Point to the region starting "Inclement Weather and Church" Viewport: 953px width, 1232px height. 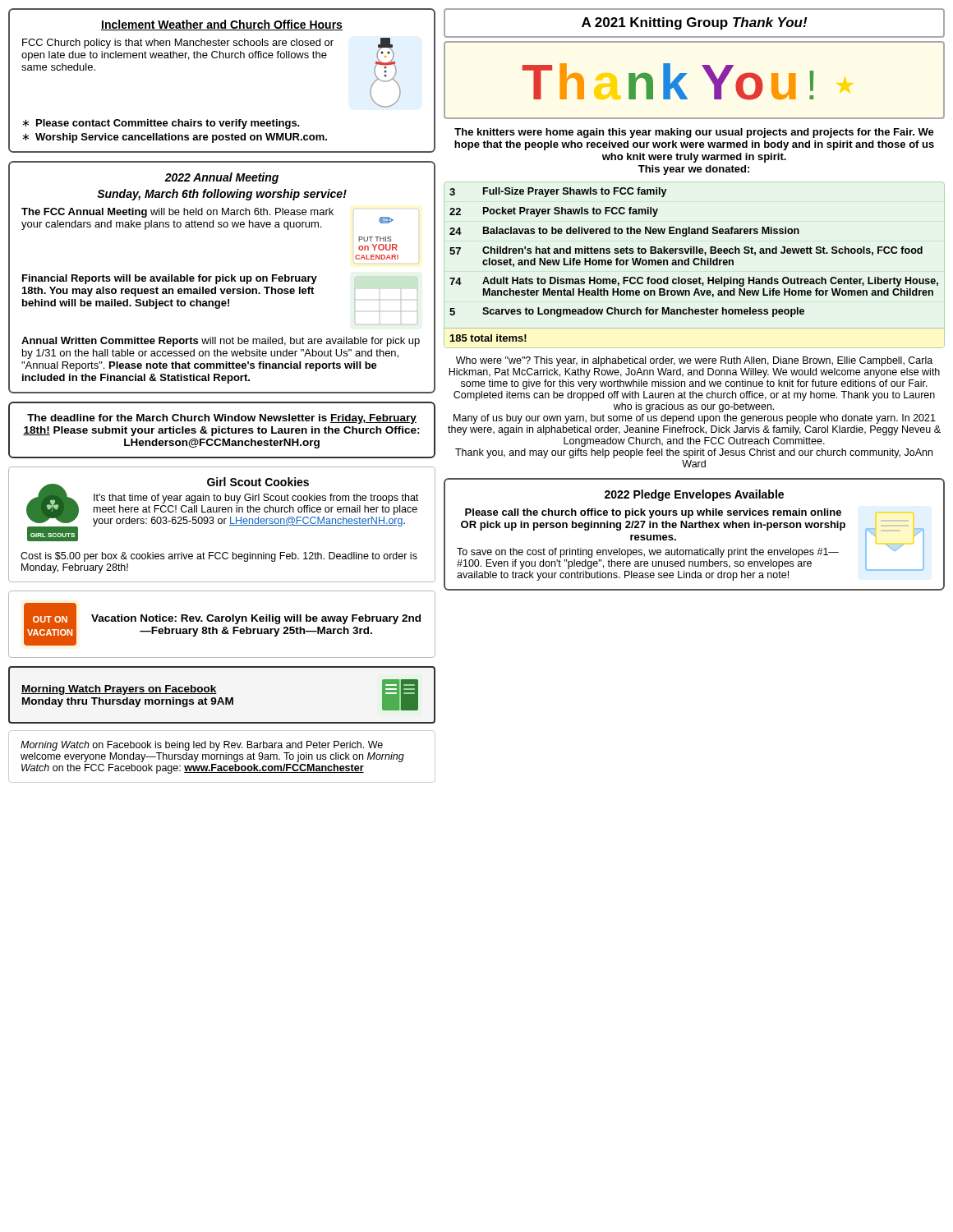(222, 25)
